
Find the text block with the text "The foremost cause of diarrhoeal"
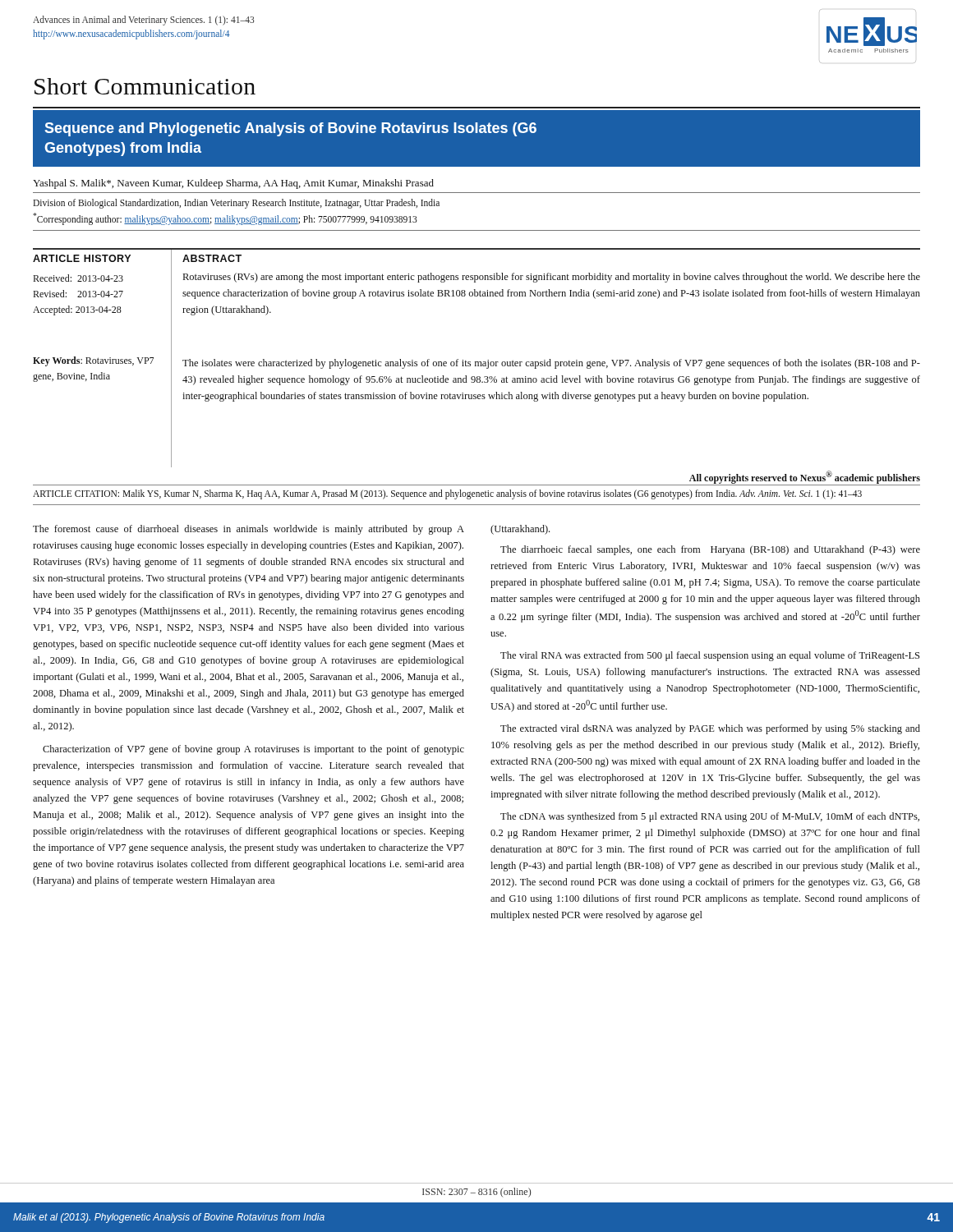(249, 705)
